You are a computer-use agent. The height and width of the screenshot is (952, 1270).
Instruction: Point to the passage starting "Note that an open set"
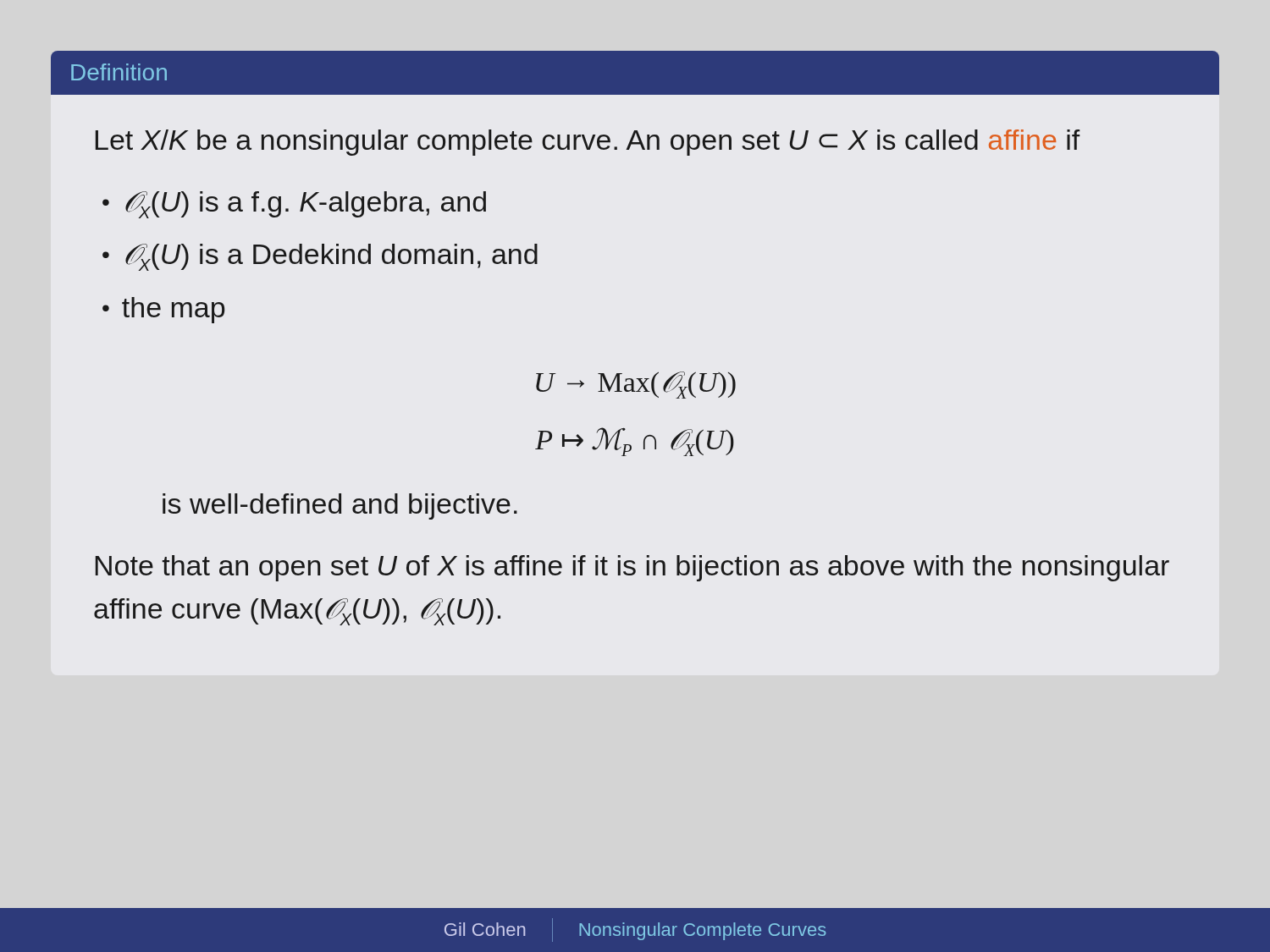(x=631, y=589)
